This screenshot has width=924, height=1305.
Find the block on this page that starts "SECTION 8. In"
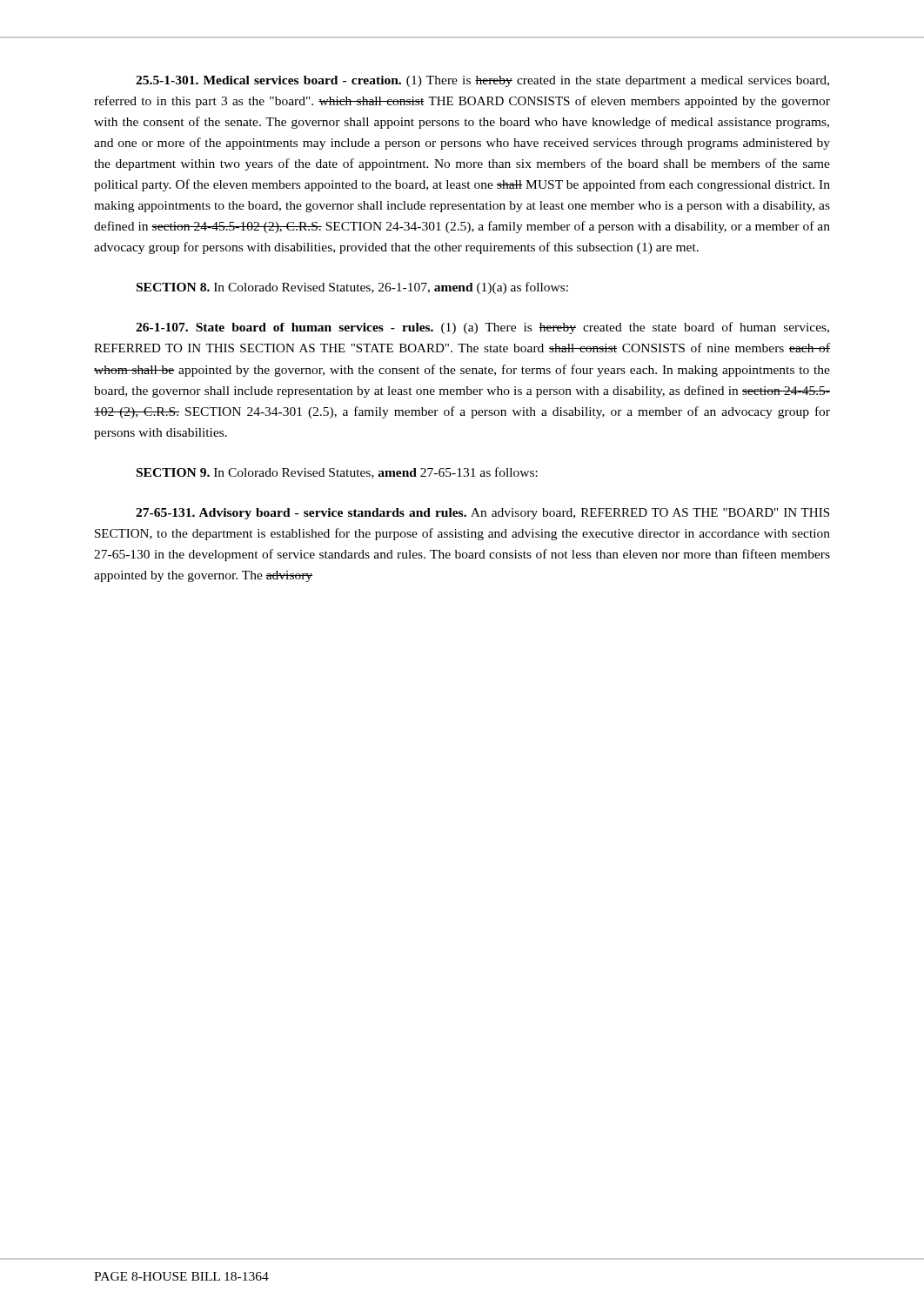click(462, 287)
